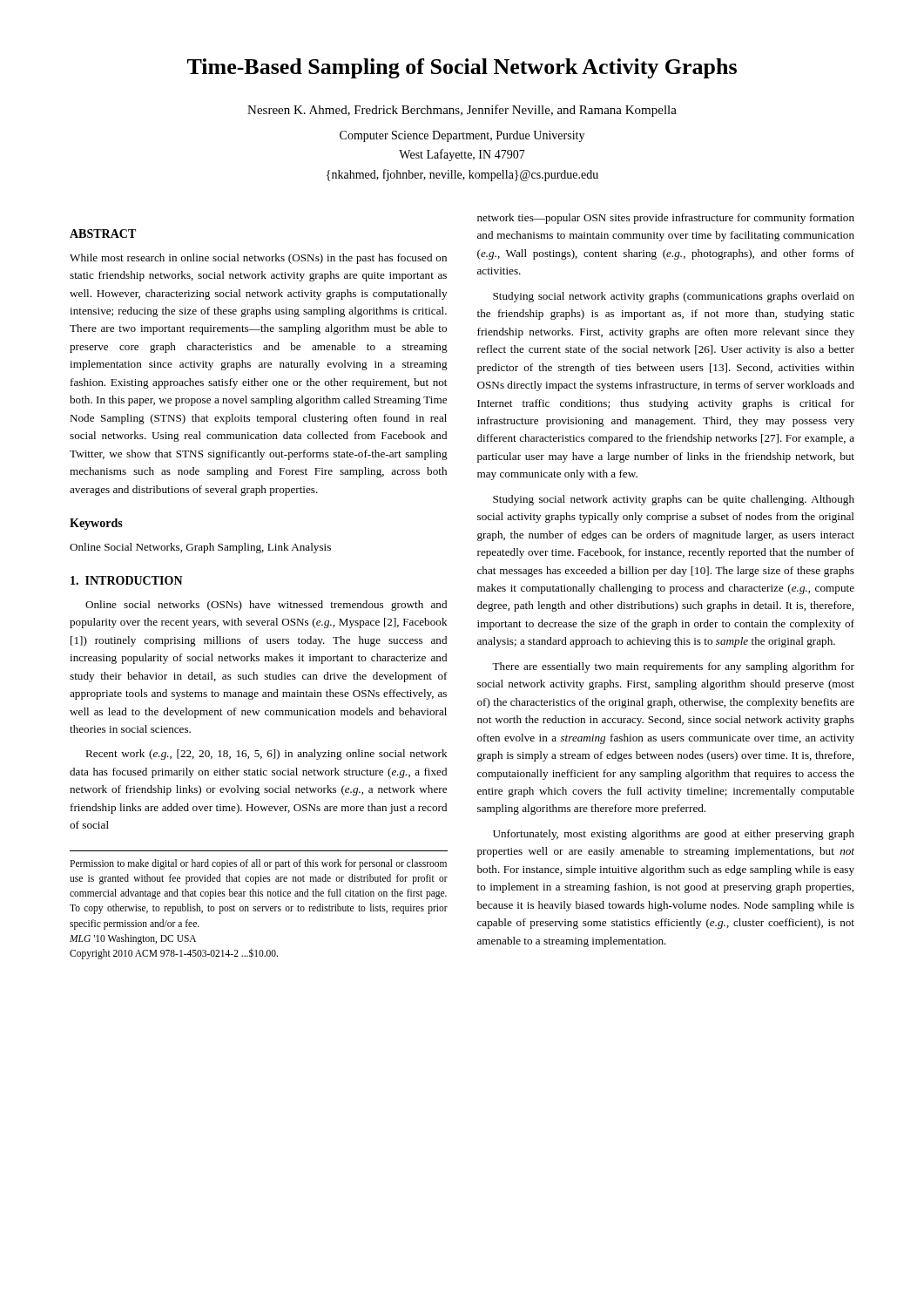Select the text that reads "Online Social Networks, Graph Sampling, Link Analysis"
Screen dimensions: 1307x924
[258, 547]
